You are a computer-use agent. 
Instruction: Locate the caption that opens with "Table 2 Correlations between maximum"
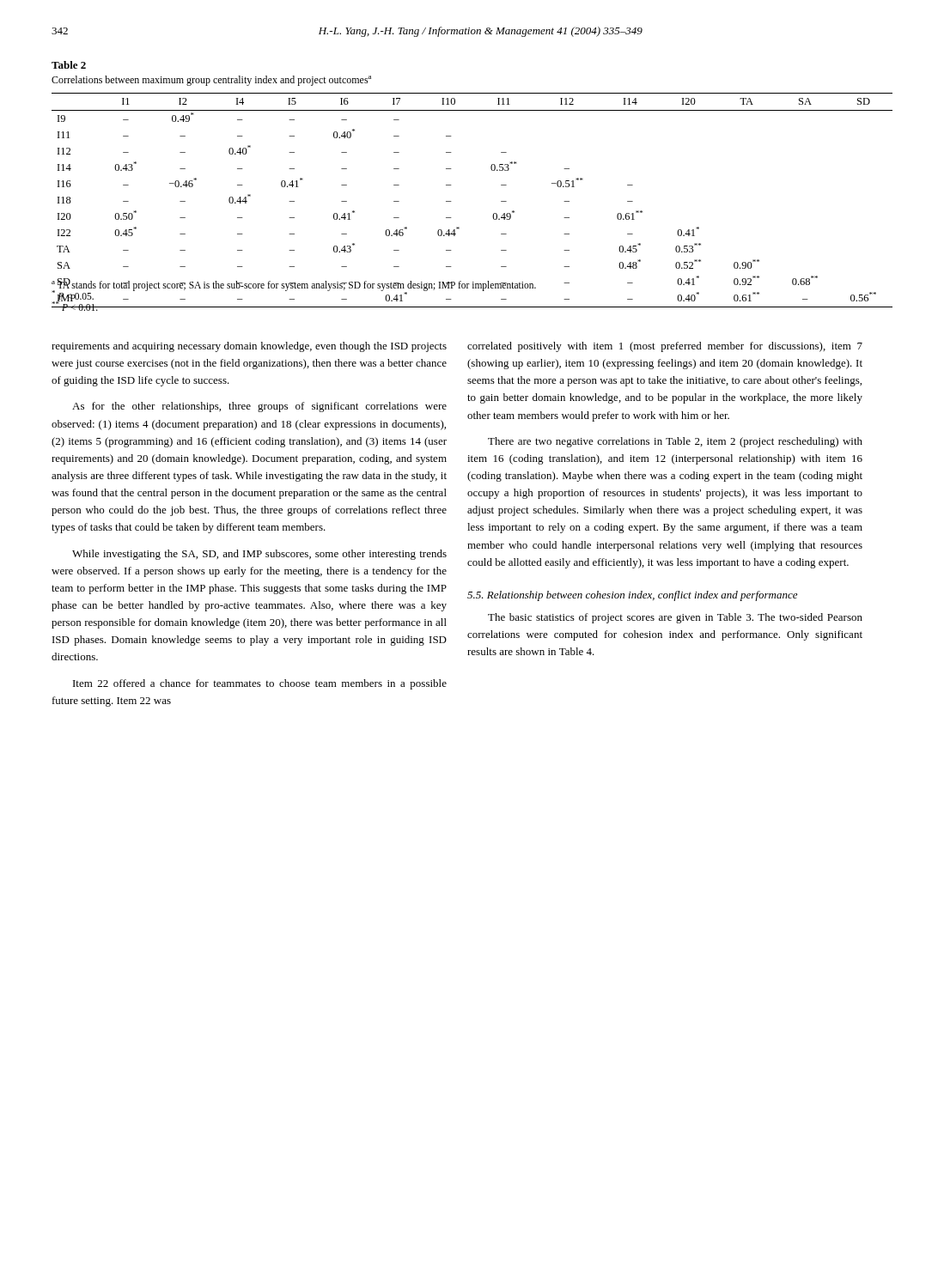pos(212,73)
